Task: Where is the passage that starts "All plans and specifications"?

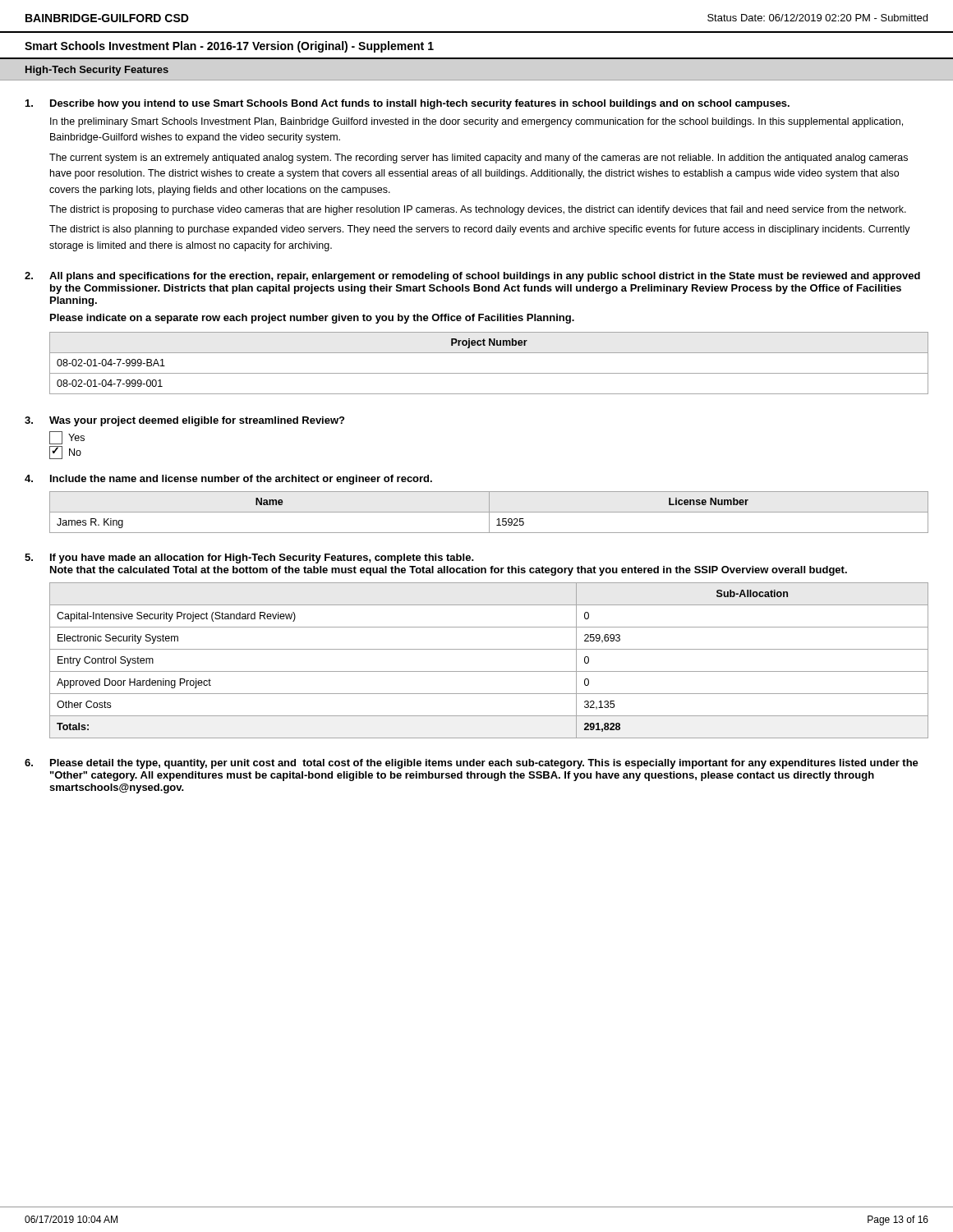Action: point(489,332)
